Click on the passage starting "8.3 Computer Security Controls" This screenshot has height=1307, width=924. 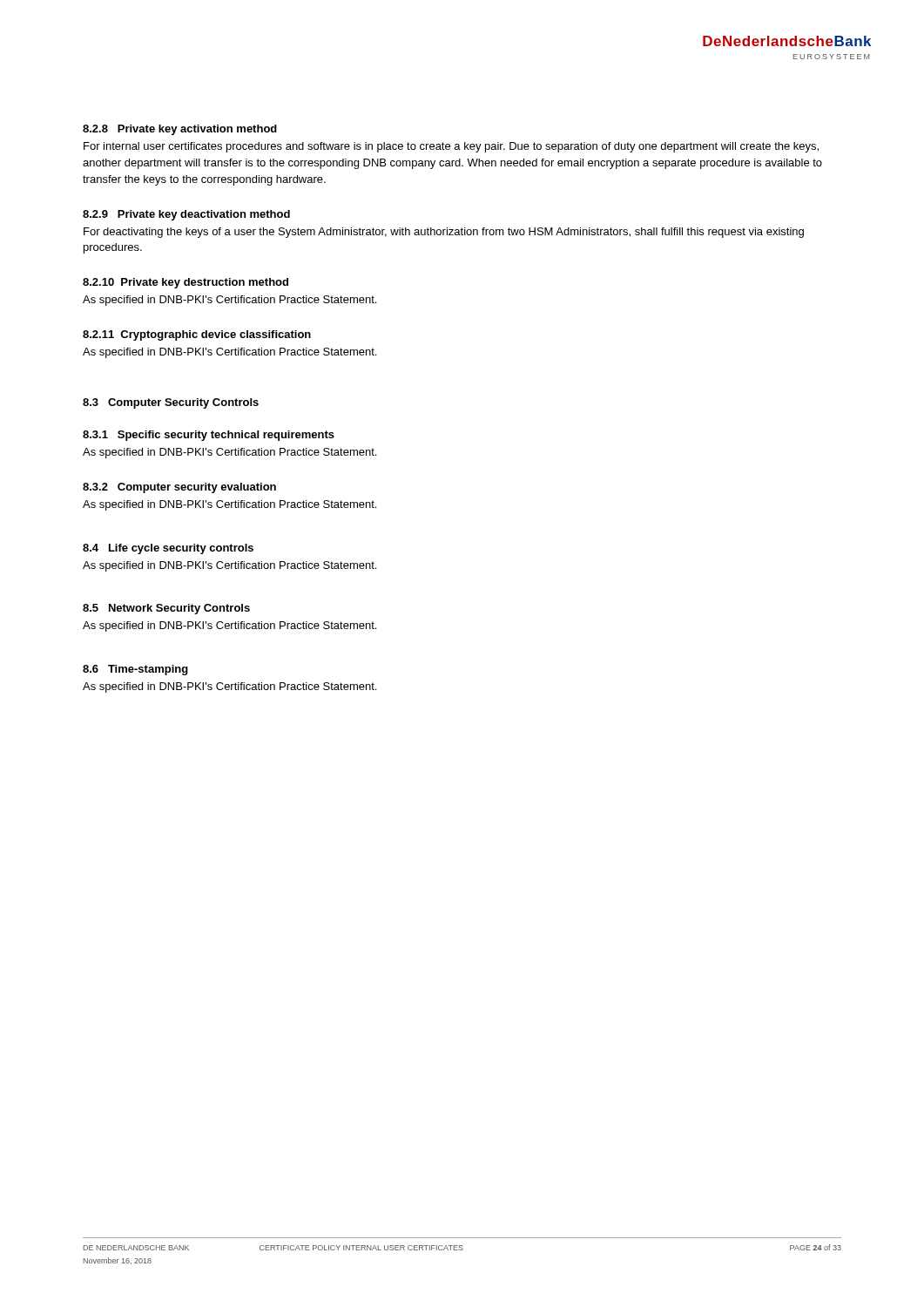coord(171,402)
